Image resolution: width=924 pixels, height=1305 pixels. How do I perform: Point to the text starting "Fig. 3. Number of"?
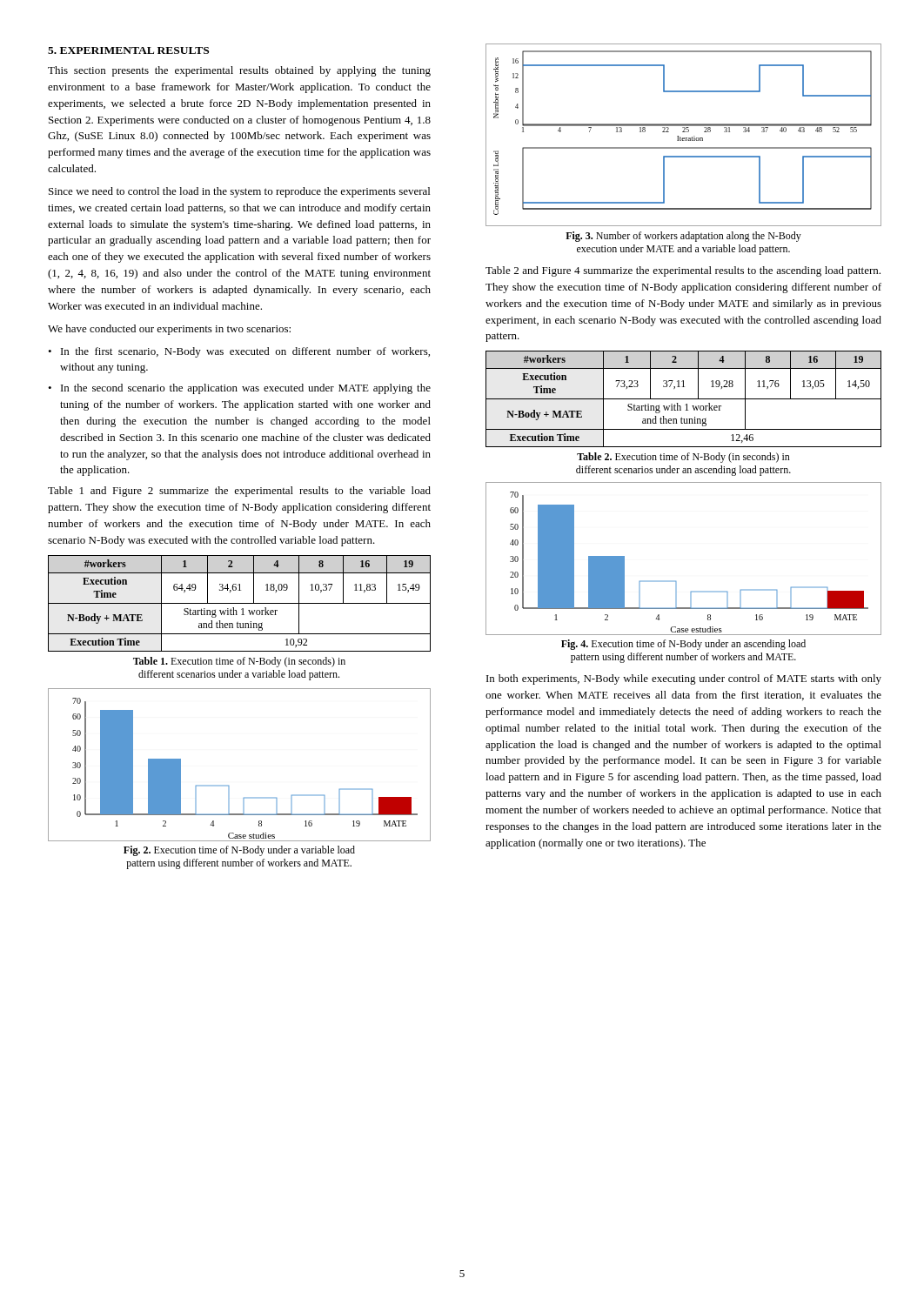coord(683,242)
